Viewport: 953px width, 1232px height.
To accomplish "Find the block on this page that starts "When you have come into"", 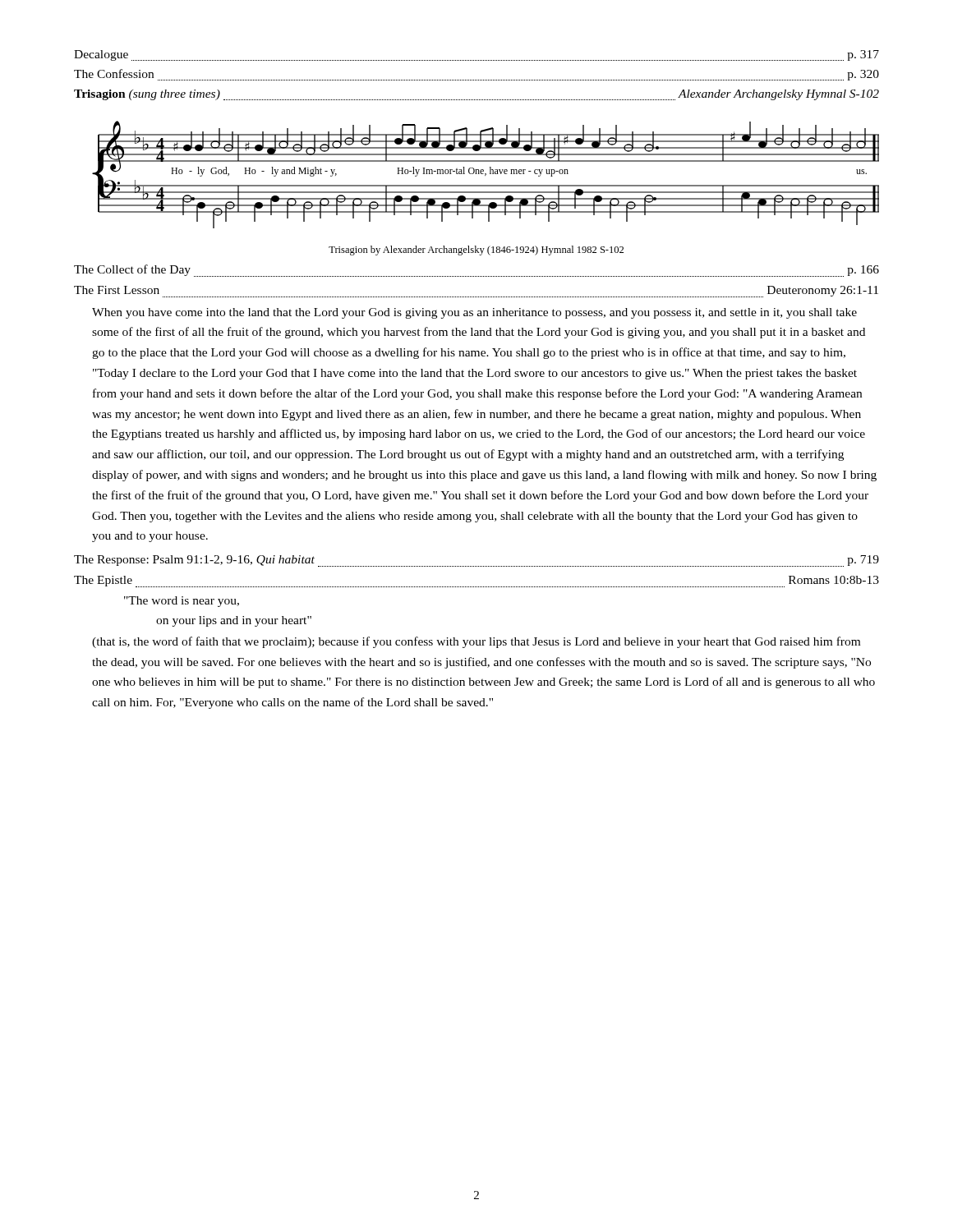I will click(x=484, y=423).
